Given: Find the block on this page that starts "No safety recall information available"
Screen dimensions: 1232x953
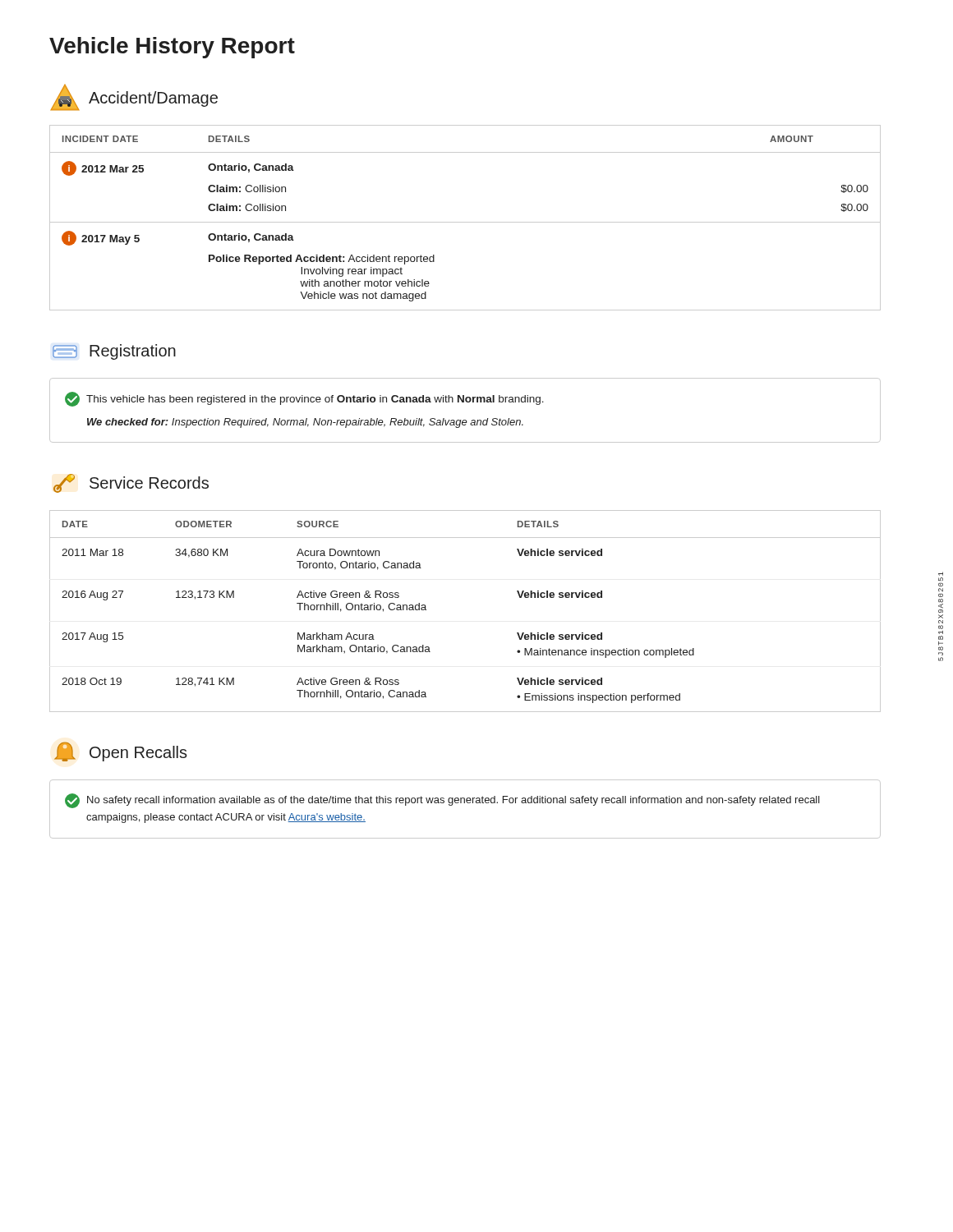Looking at the screenshot, I should click(465, 809).
